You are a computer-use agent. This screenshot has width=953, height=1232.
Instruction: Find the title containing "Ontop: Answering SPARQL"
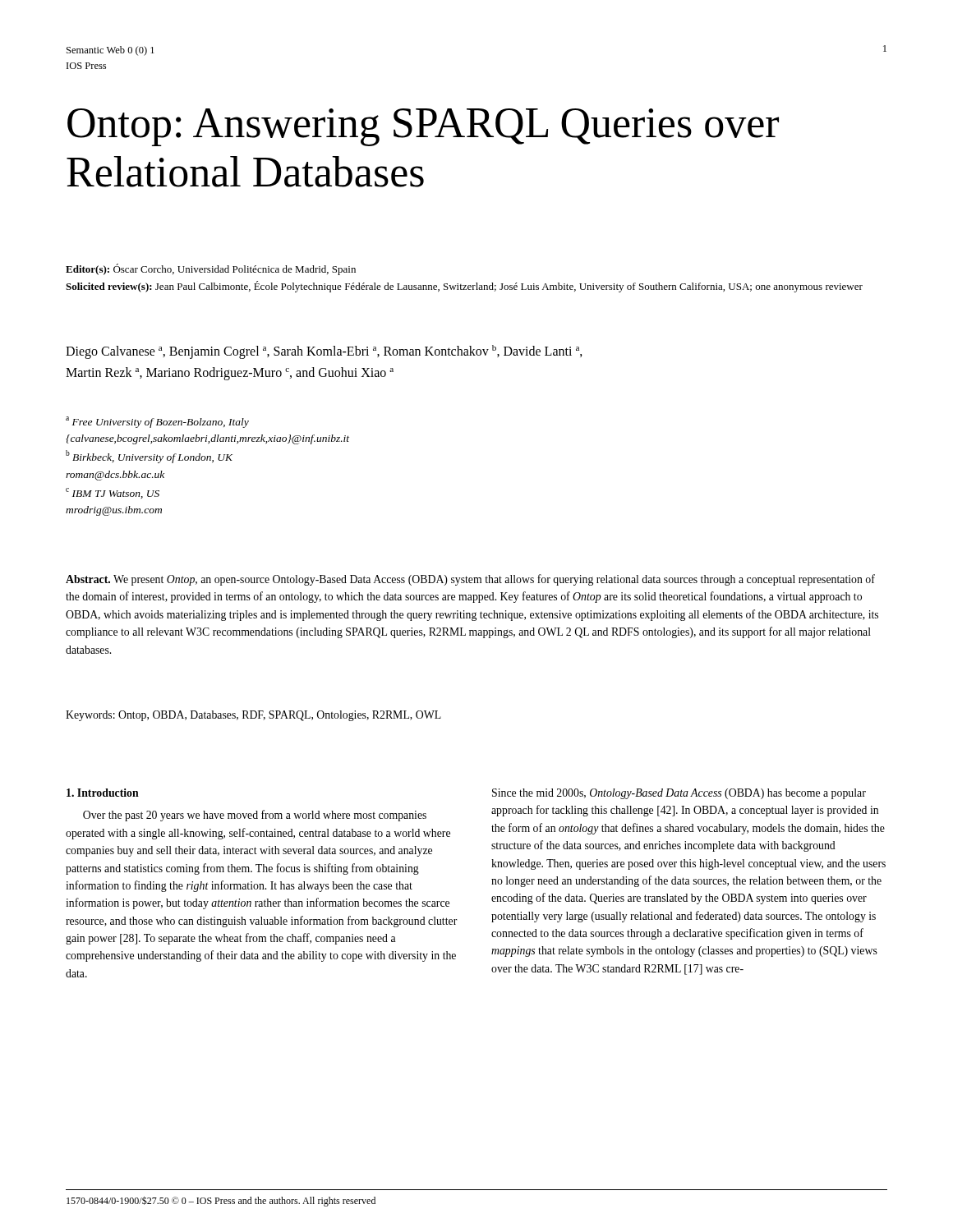click(476, 148)
